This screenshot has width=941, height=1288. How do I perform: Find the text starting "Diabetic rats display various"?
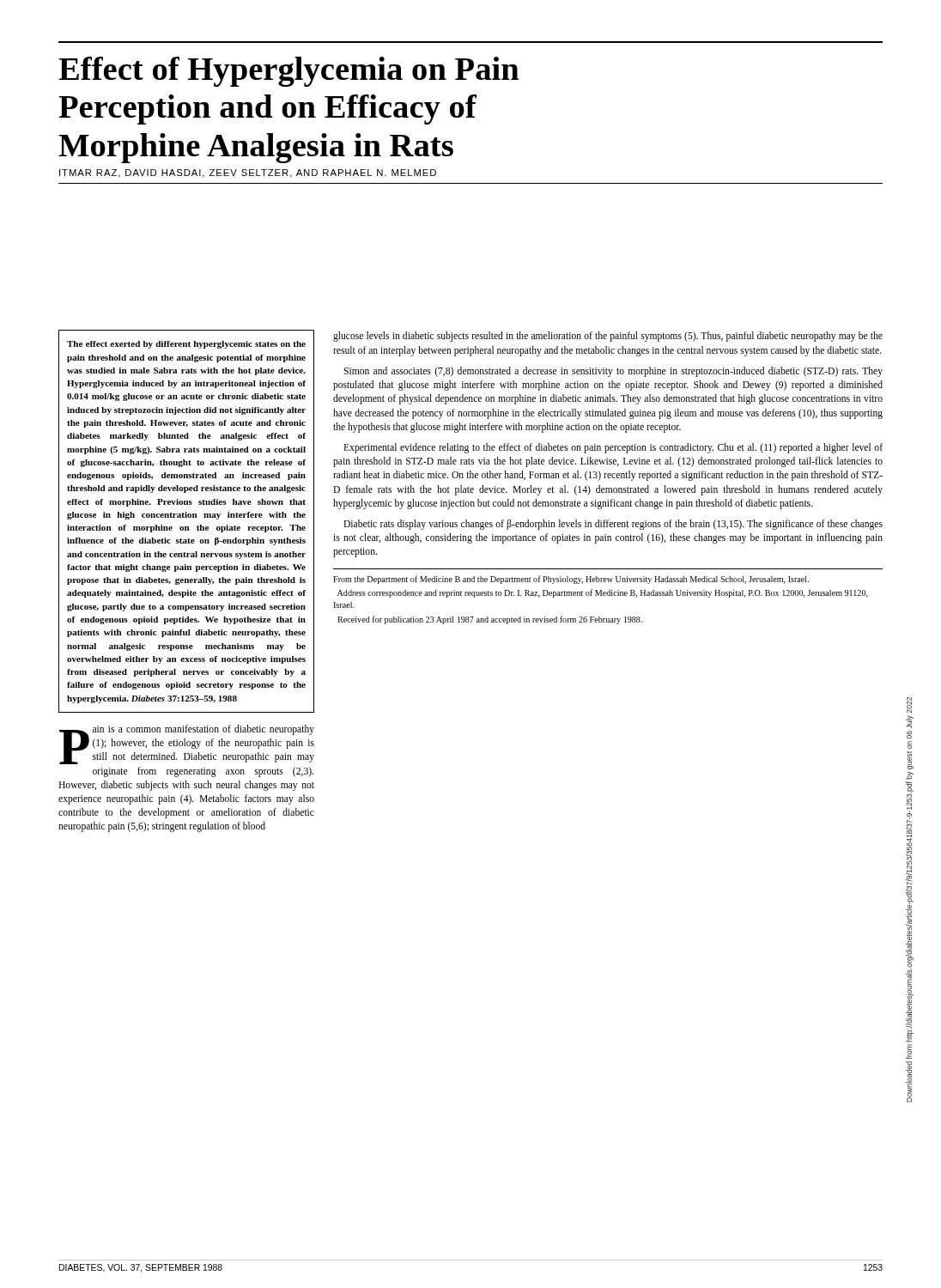click(x=608, y=538)
